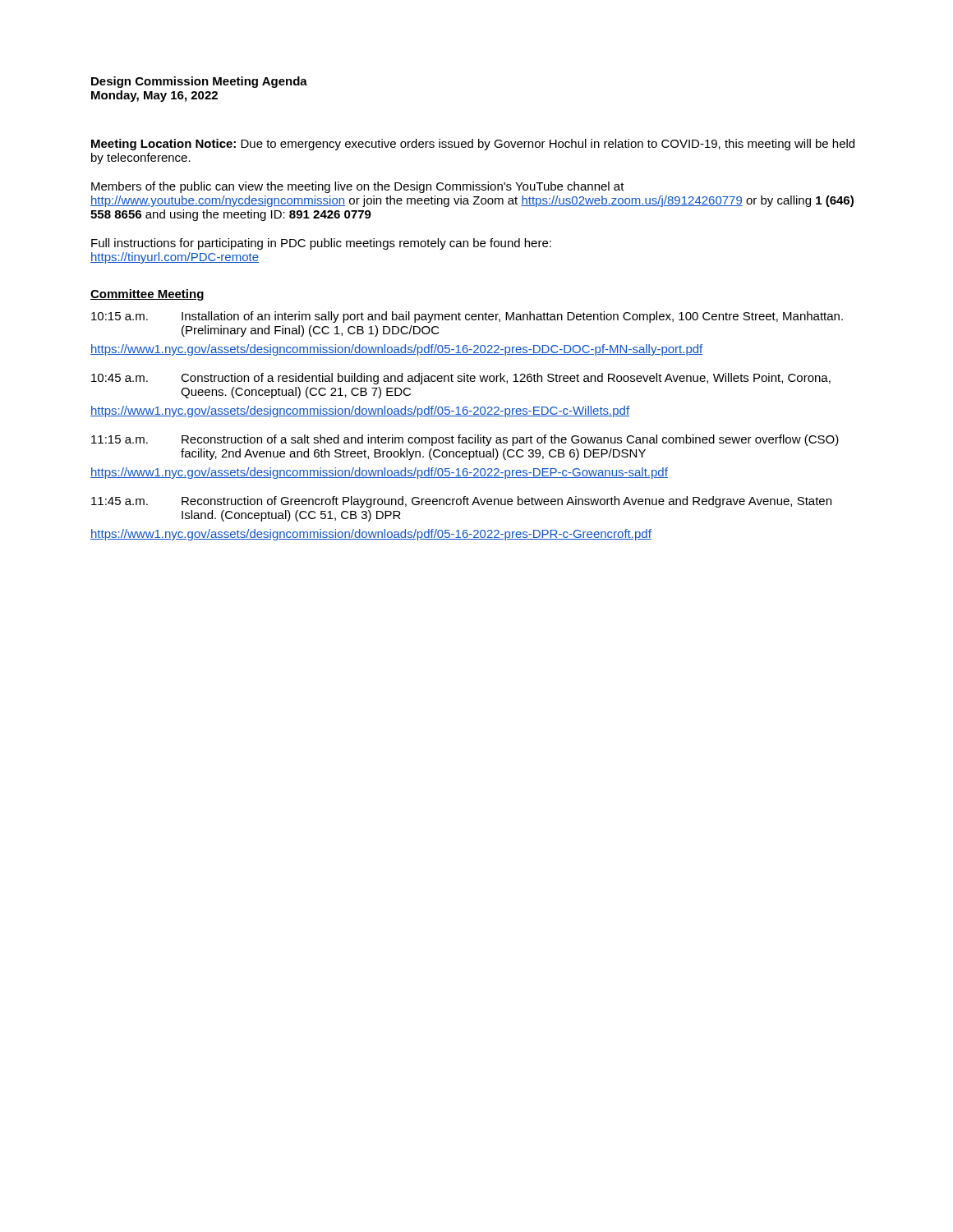Locate the list item that reads "11:15 a.m. Reconstruction"

coord(476,446)
